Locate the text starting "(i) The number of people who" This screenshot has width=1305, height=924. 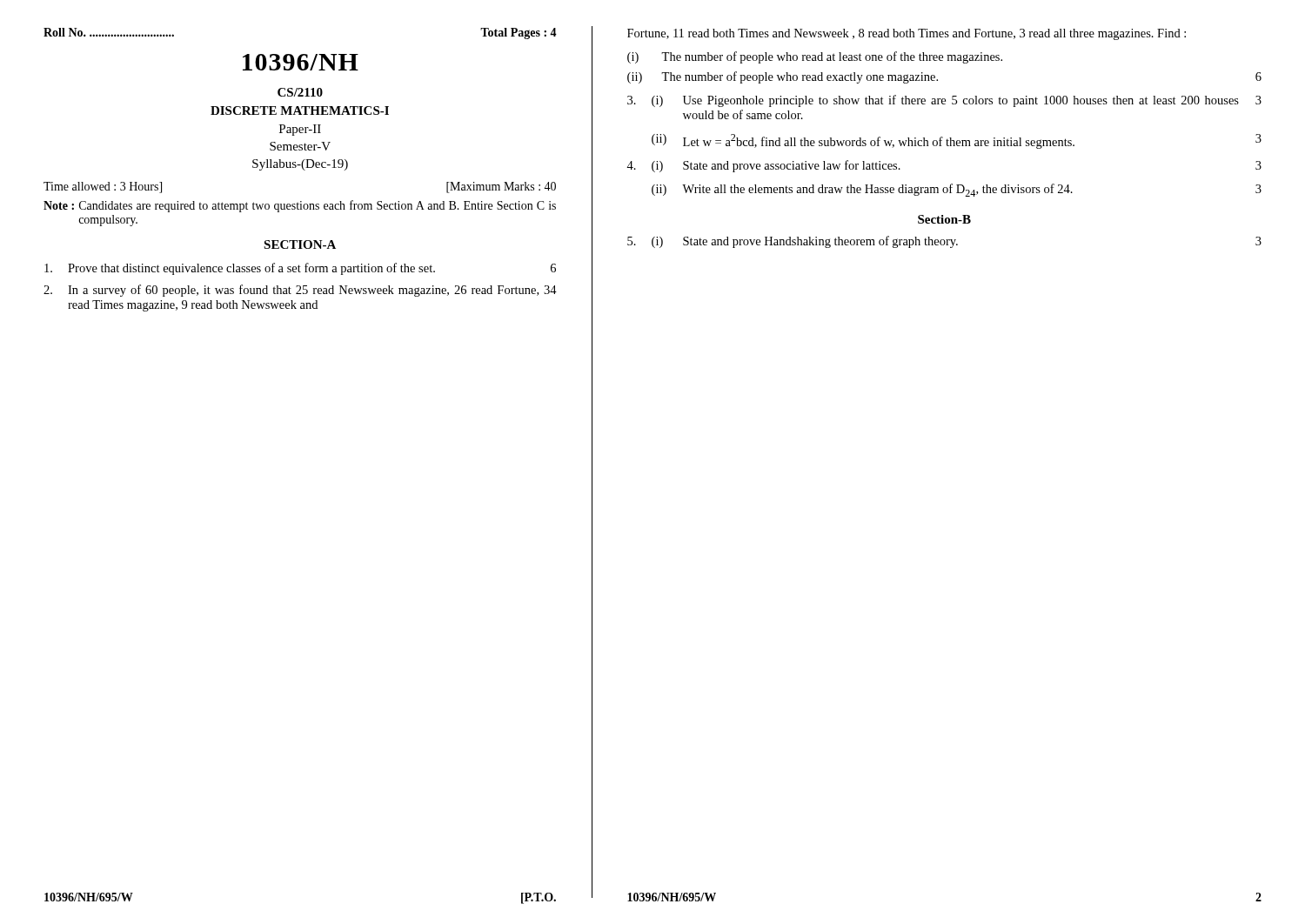(x=944, y=57)
